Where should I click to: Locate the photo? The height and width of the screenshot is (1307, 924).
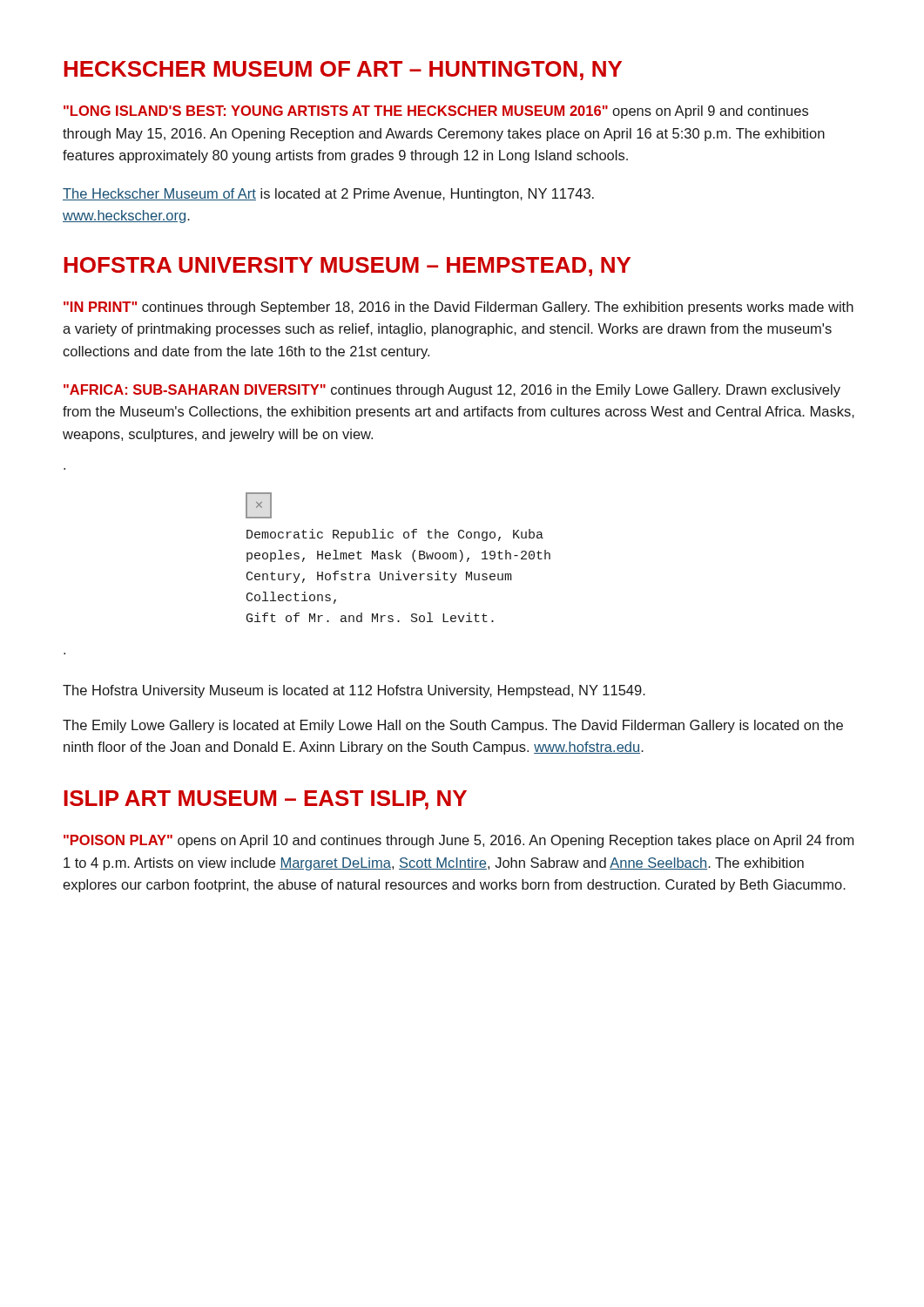point(462,561)
